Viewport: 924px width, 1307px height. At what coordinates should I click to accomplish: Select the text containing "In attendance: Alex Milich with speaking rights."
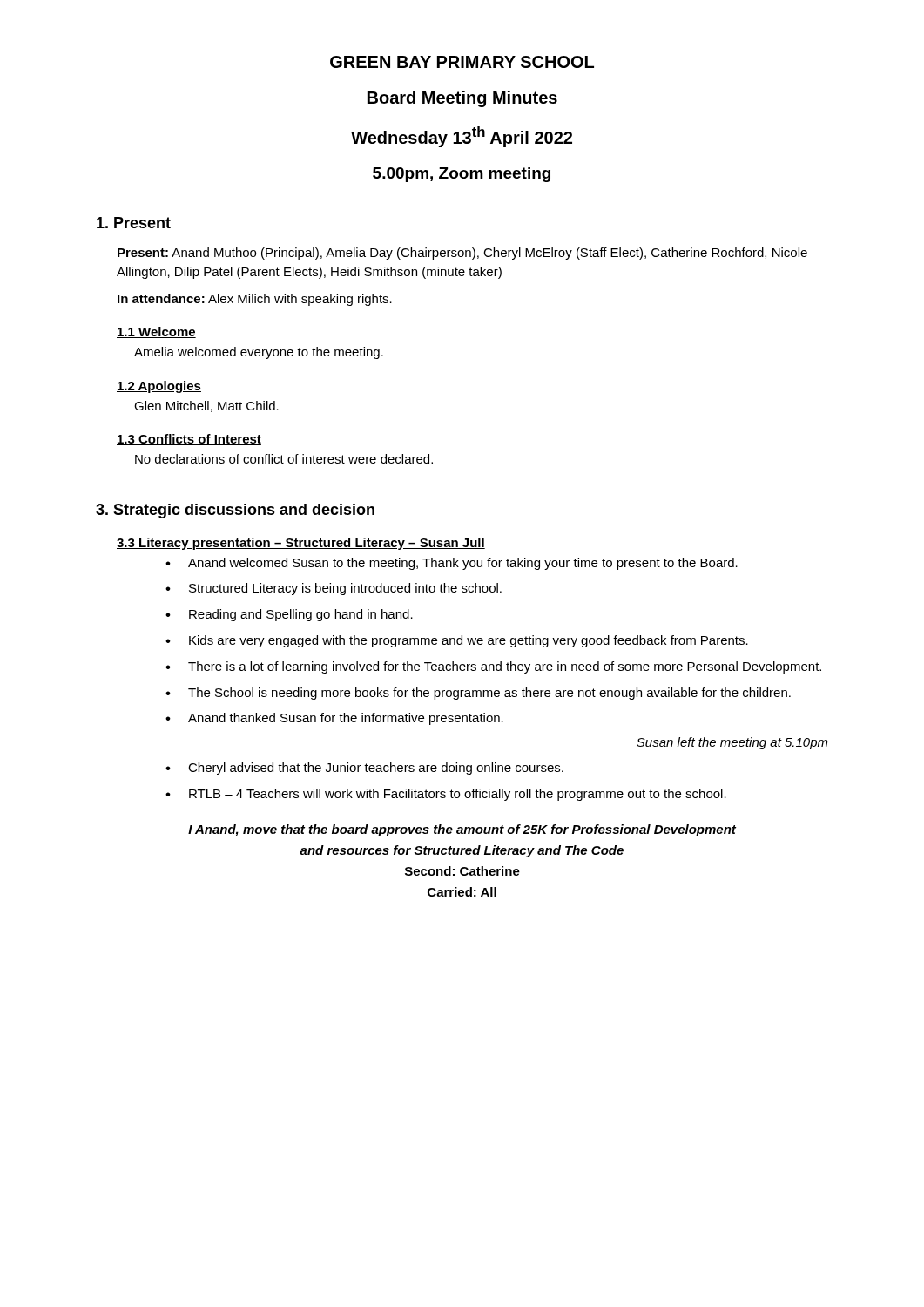pyautogui.click(x=255, y=300)
